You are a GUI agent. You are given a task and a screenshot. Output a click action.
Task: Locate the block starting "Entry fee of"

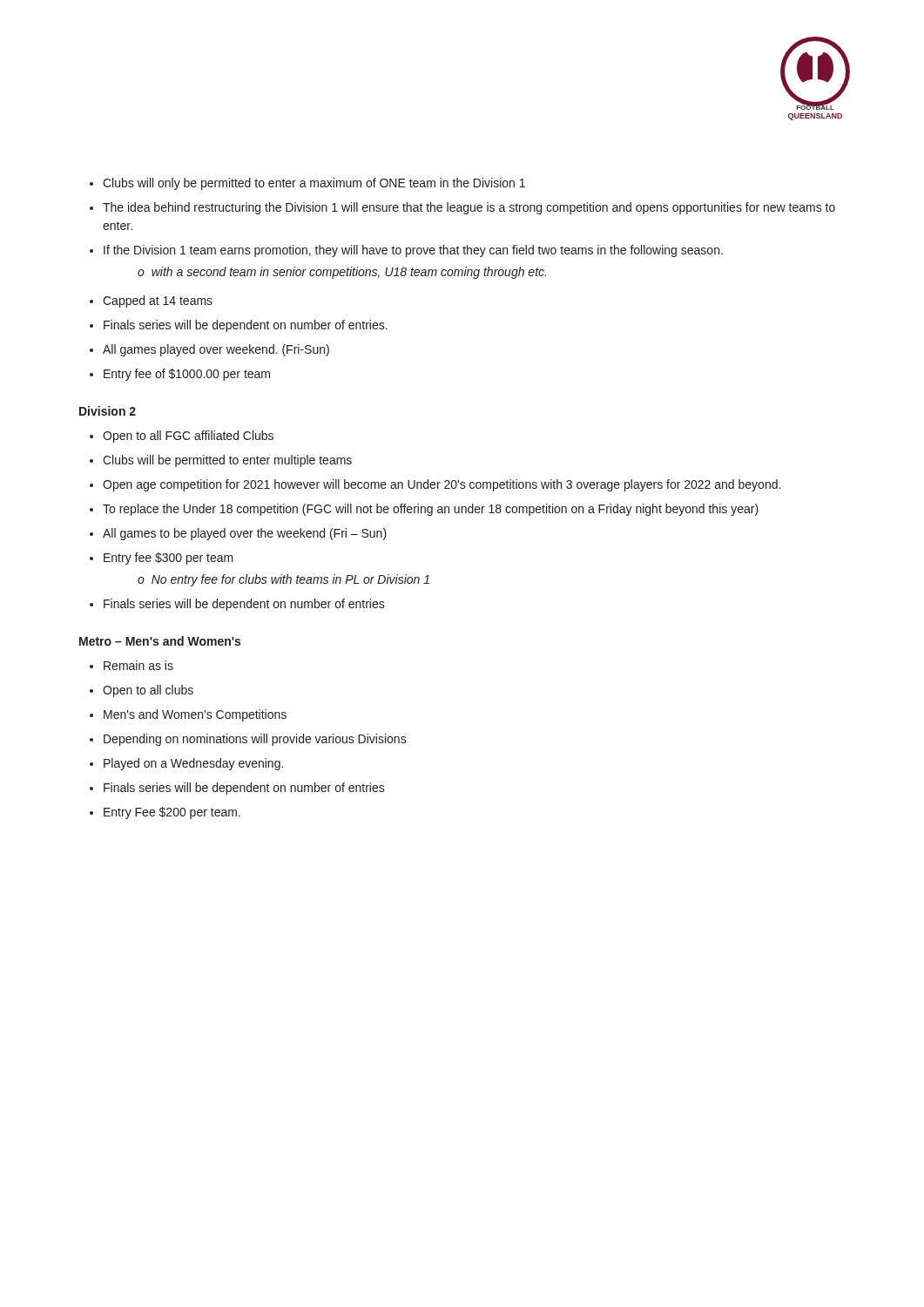(x=187, y=374)
